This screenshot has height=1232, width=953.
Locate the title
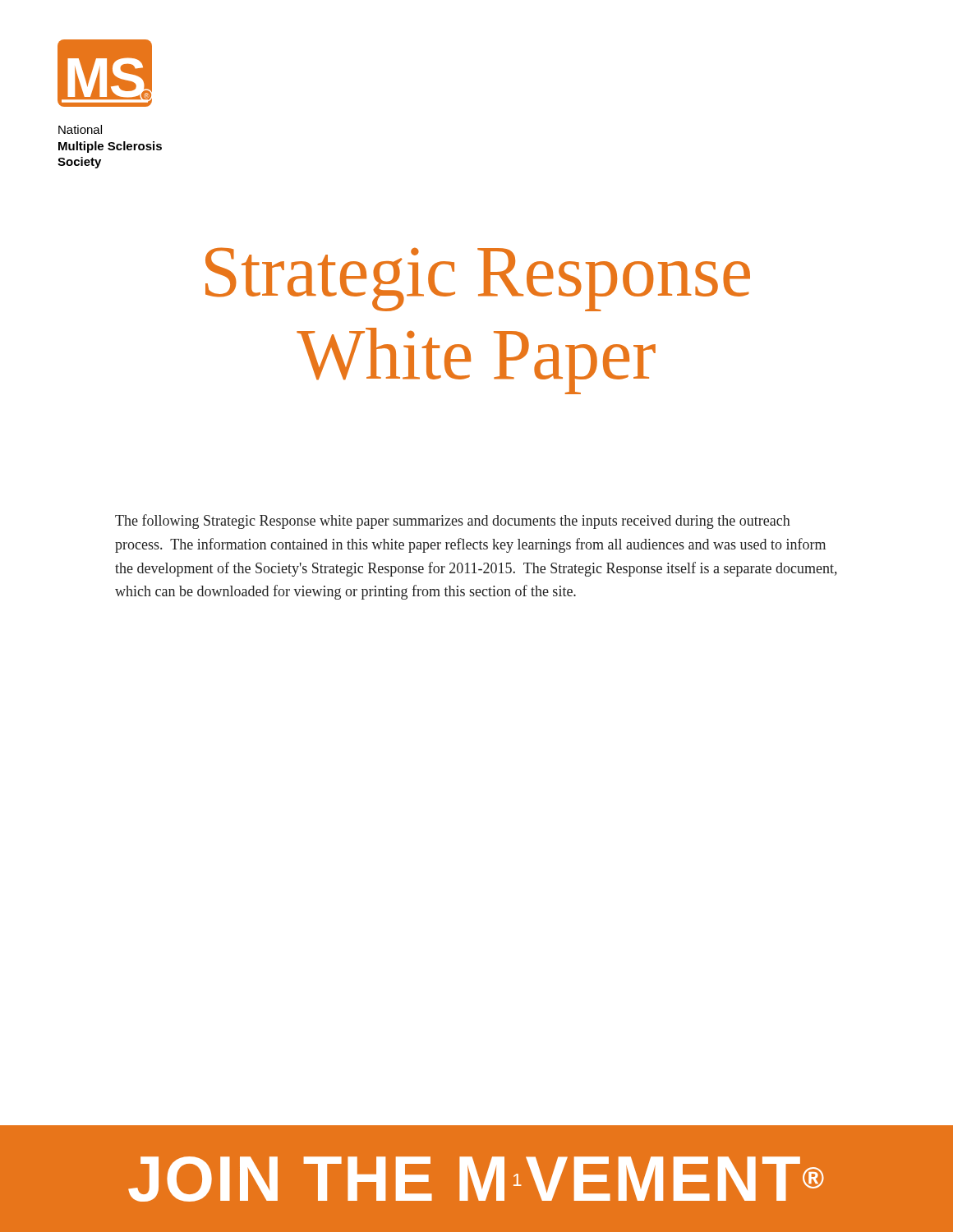click(x=476, y=313)
